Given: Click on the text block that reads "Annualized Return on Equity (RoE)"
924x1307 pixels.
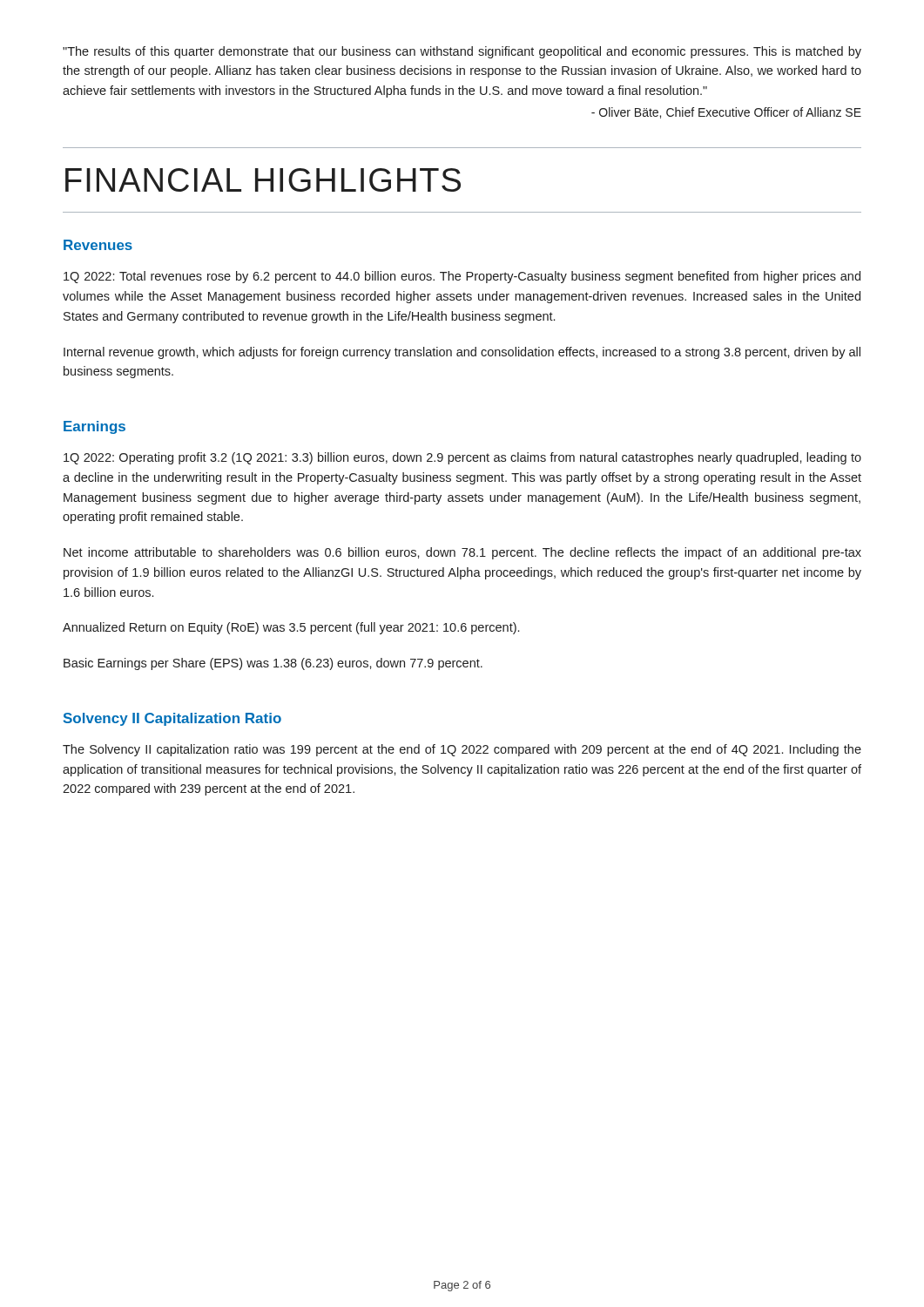Looking at the screenshot, I should (x=292, y=628).
